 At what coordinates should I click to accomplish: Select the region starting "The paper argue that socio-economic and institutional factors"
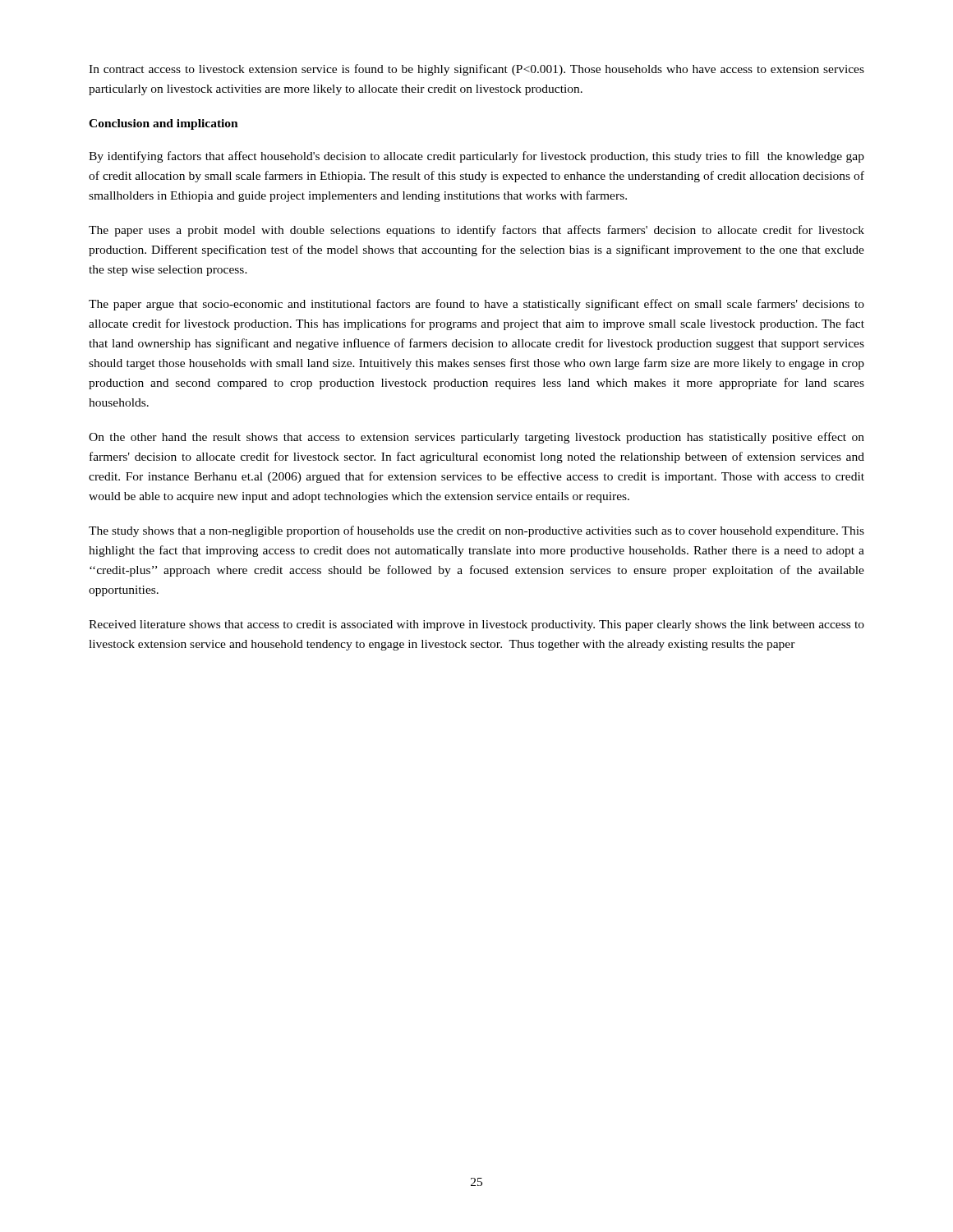(x=476, y=353)
